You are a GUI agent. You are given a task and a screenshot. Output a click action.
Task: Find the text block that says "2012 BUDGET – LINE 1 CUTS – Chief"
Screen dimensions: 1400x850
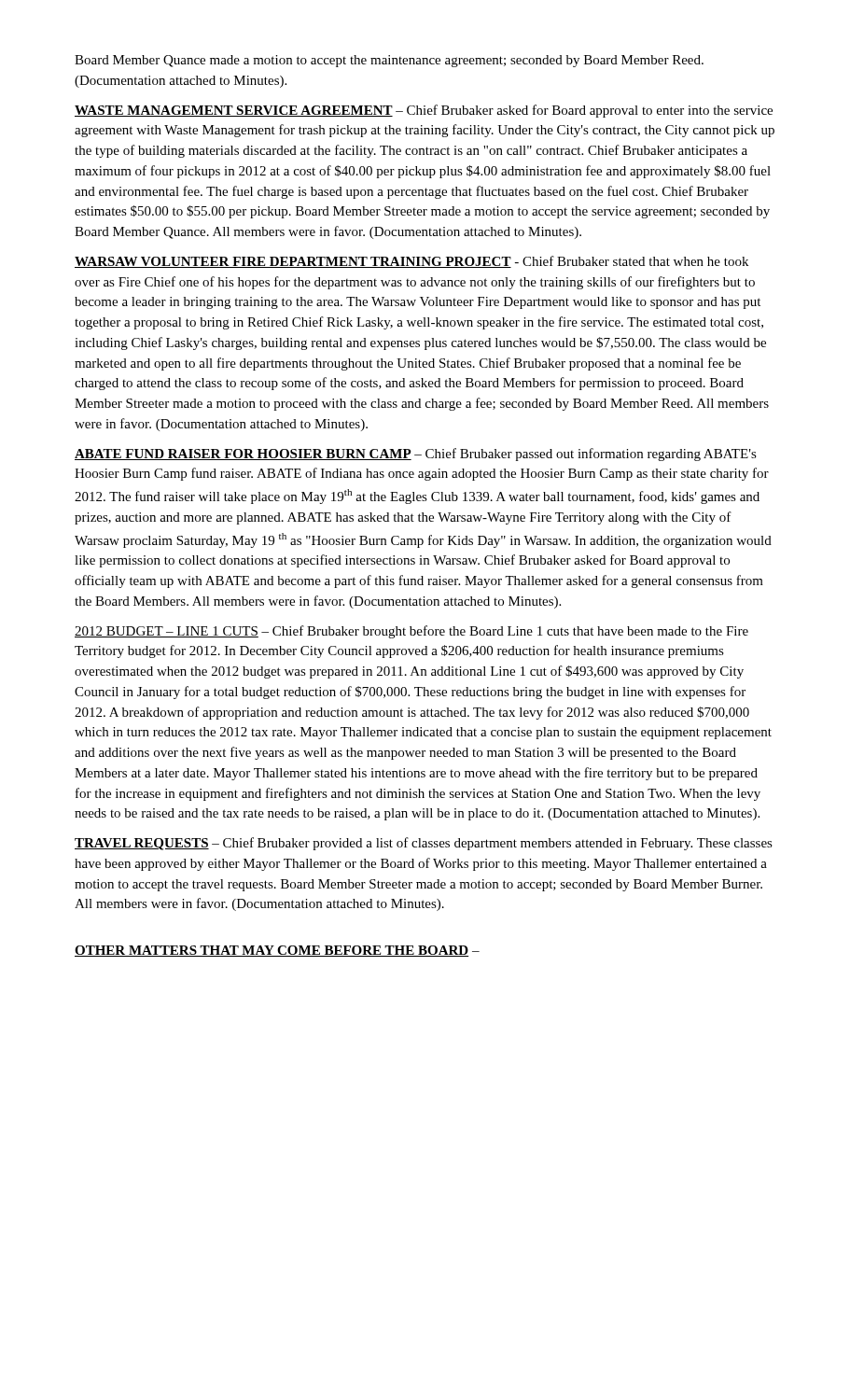425,723
